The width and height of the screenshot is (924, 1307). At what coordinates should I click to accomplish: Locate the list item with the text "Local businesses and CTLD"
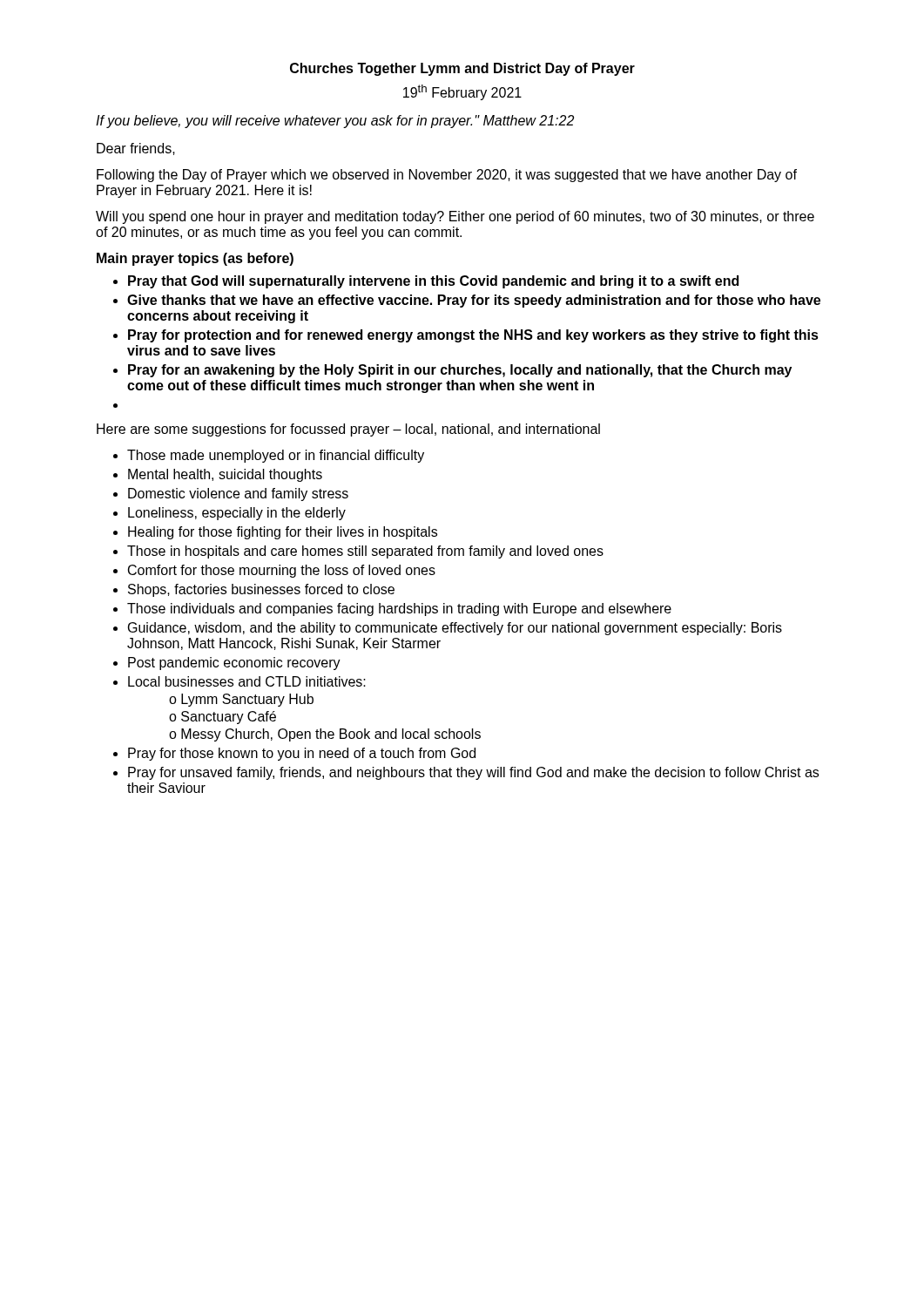coord(247,681)
